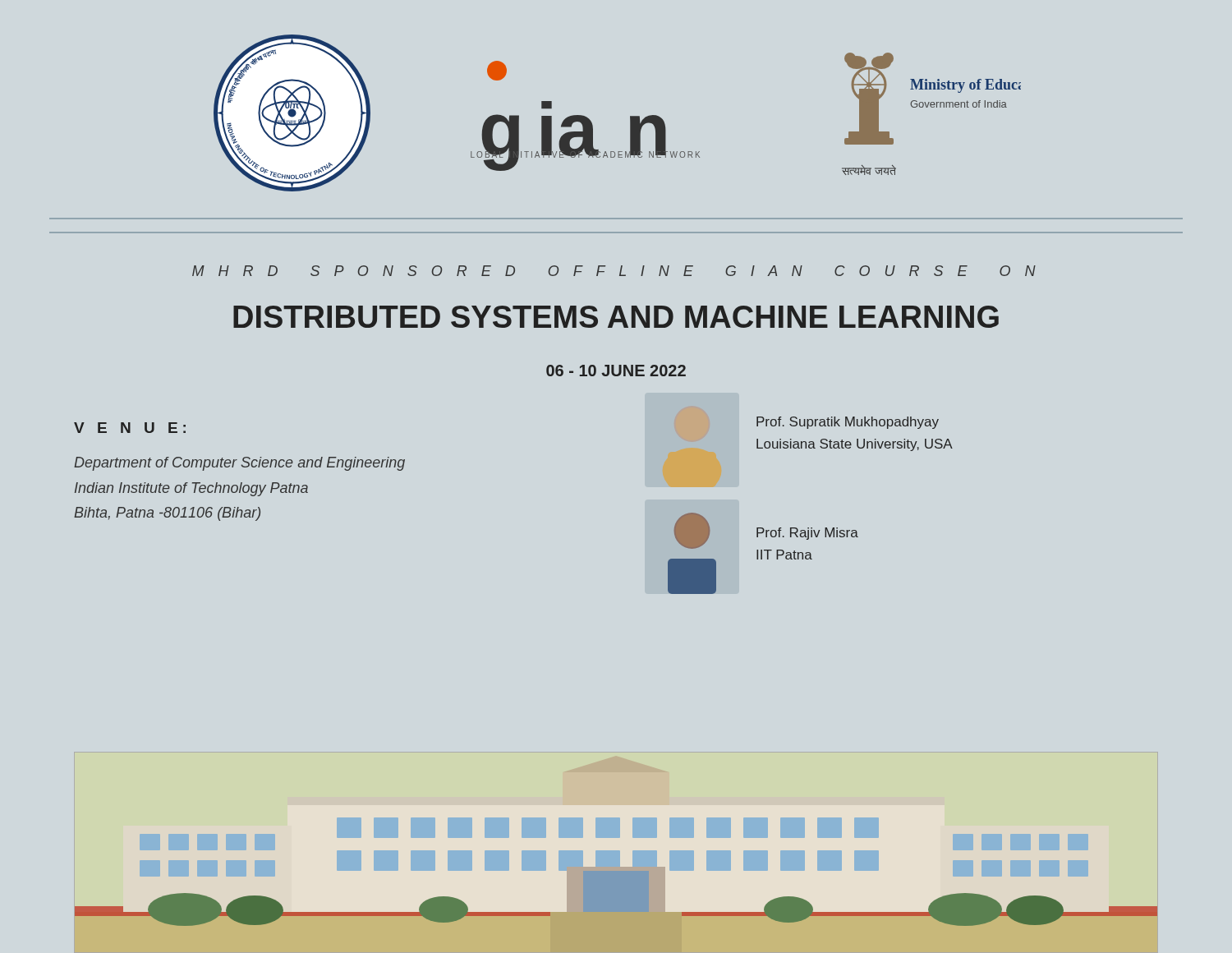Click on the text block starting "Department of Computer Science"
Viewport: 1232px width, 953px height.
(240, 488)
